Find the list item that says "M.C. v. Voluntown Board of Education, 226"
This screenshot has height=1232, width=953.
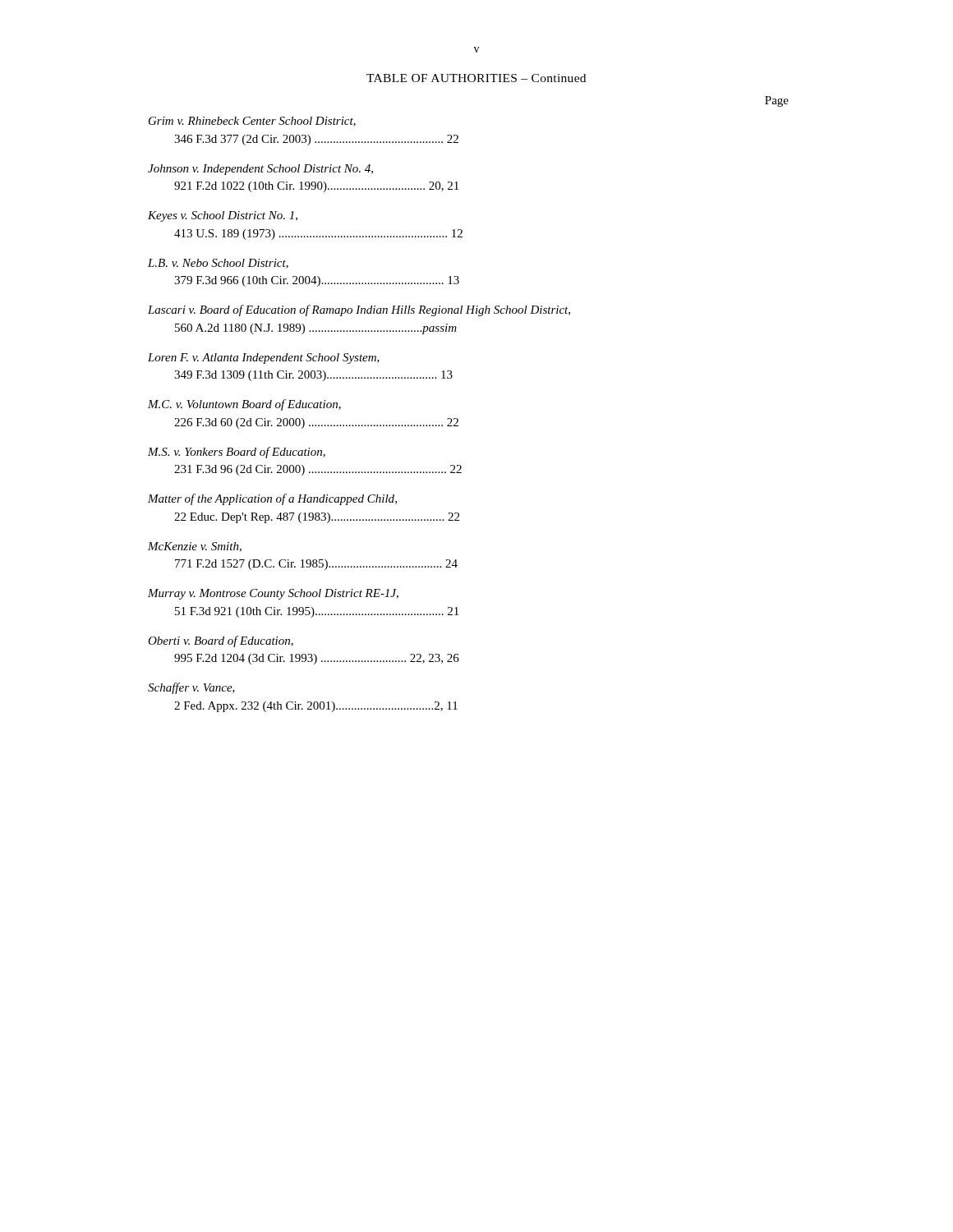point(244,405)
